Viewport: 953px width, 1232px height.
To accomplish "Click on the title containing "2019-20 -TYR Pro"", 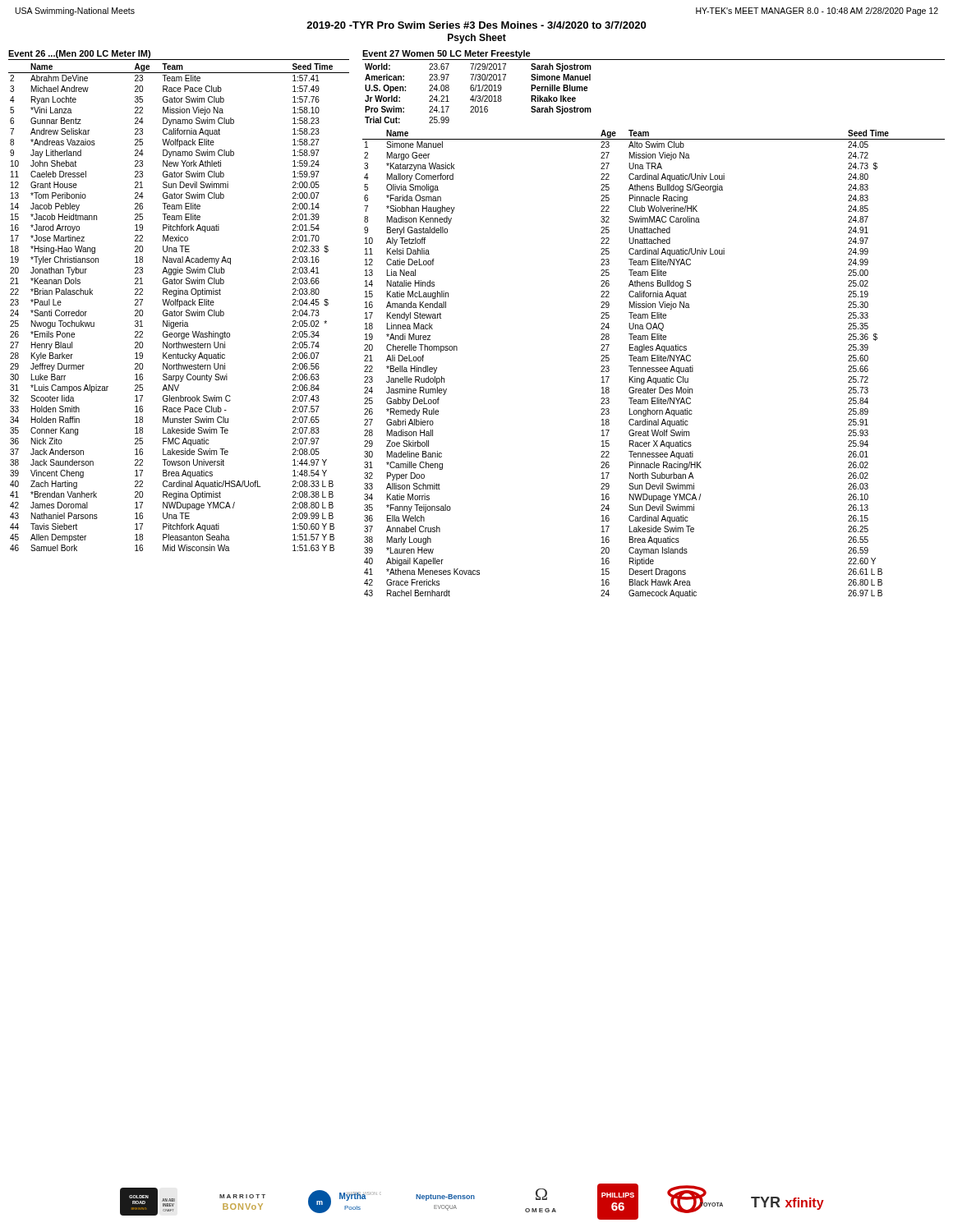I will click(476, 25).
